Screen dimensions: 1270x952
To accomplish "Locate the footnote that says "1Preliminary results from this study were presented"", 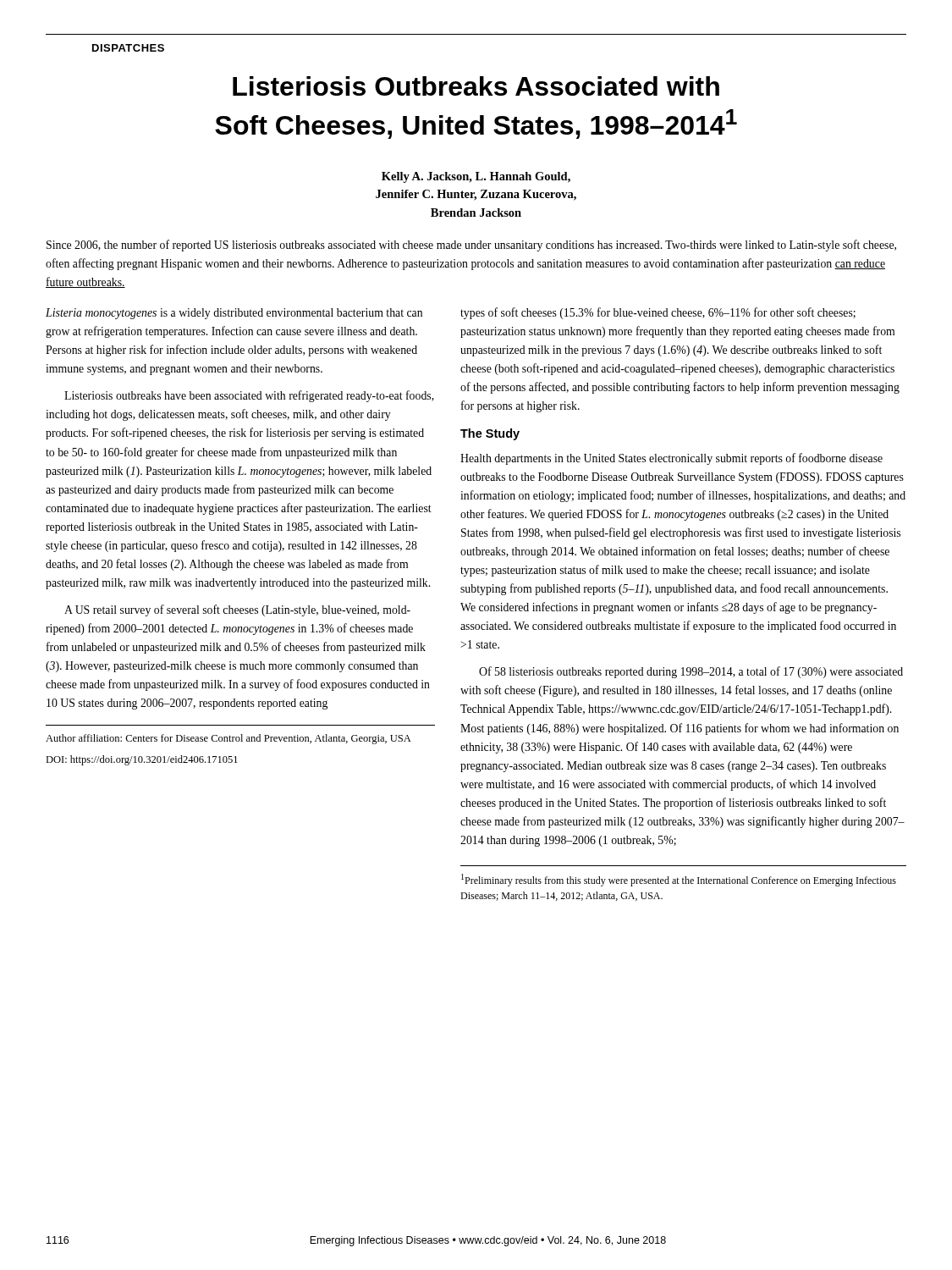I will tap(678, 887).
